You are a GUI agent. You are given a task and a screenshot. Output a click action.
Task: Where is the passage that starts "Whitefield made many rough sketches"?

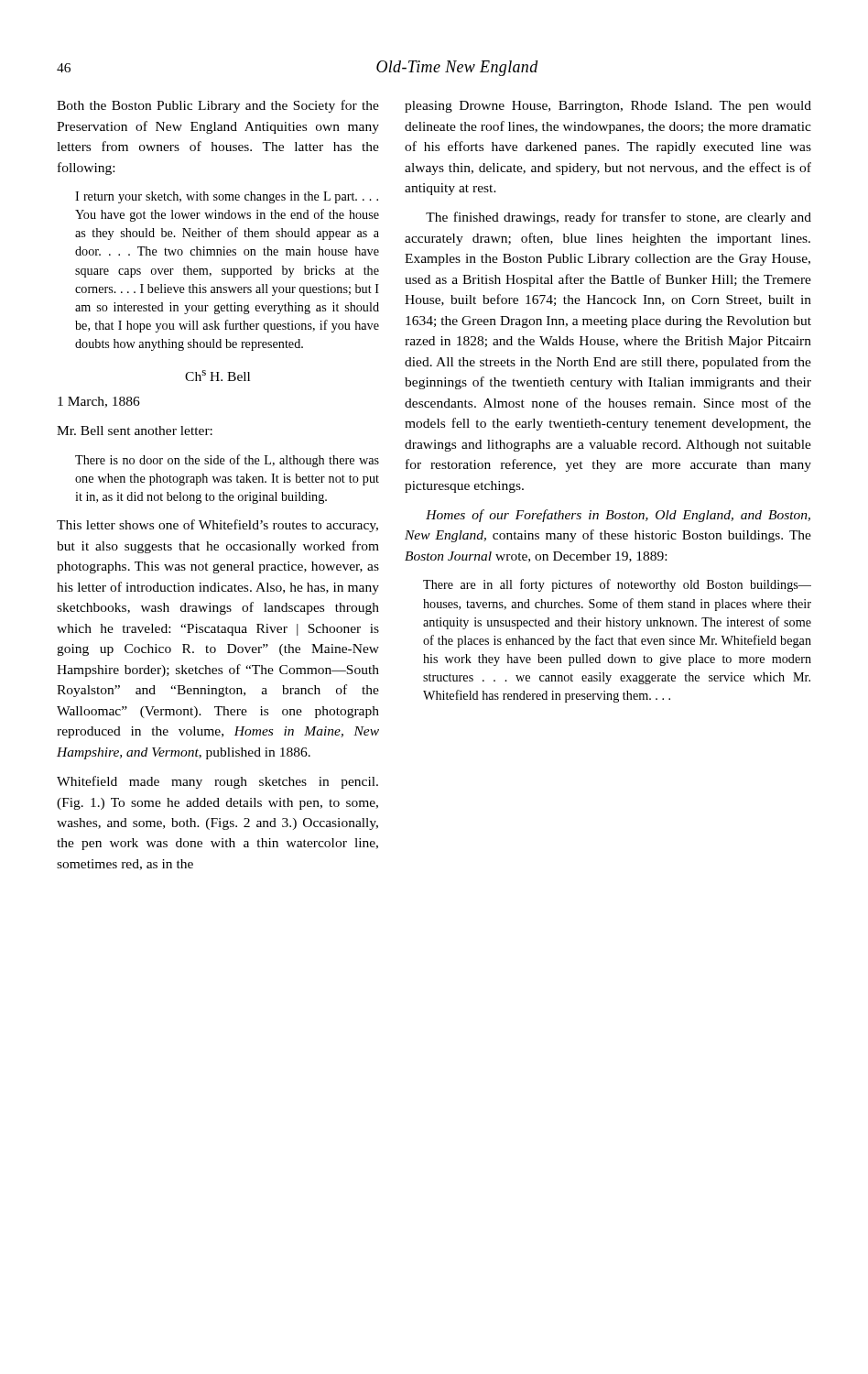[218, 823]
